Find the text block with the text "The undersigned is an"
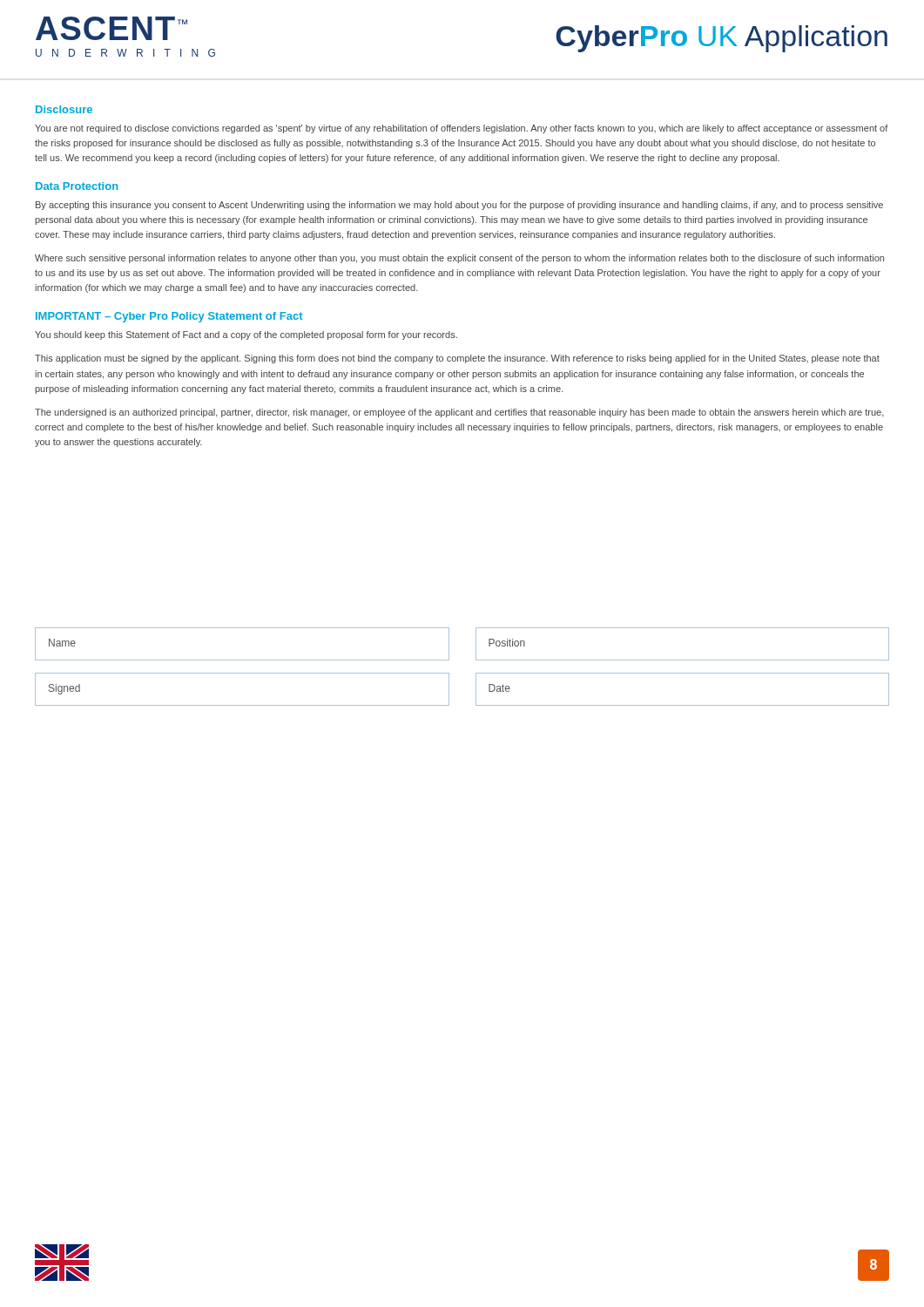 (x=460, y=427)
